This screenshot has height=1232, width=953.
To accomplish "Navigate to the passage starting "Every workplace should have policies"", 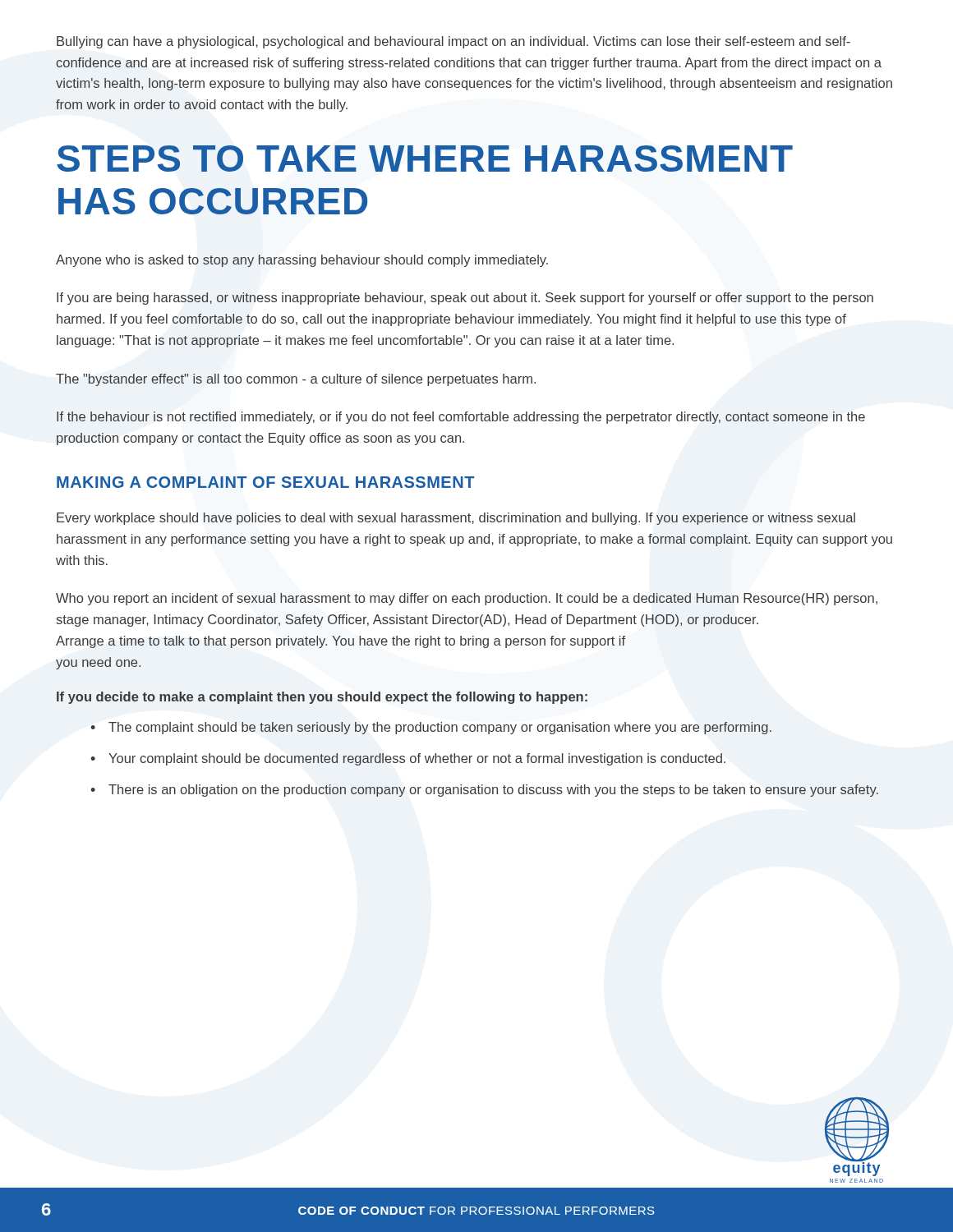I will pos(474,539).
